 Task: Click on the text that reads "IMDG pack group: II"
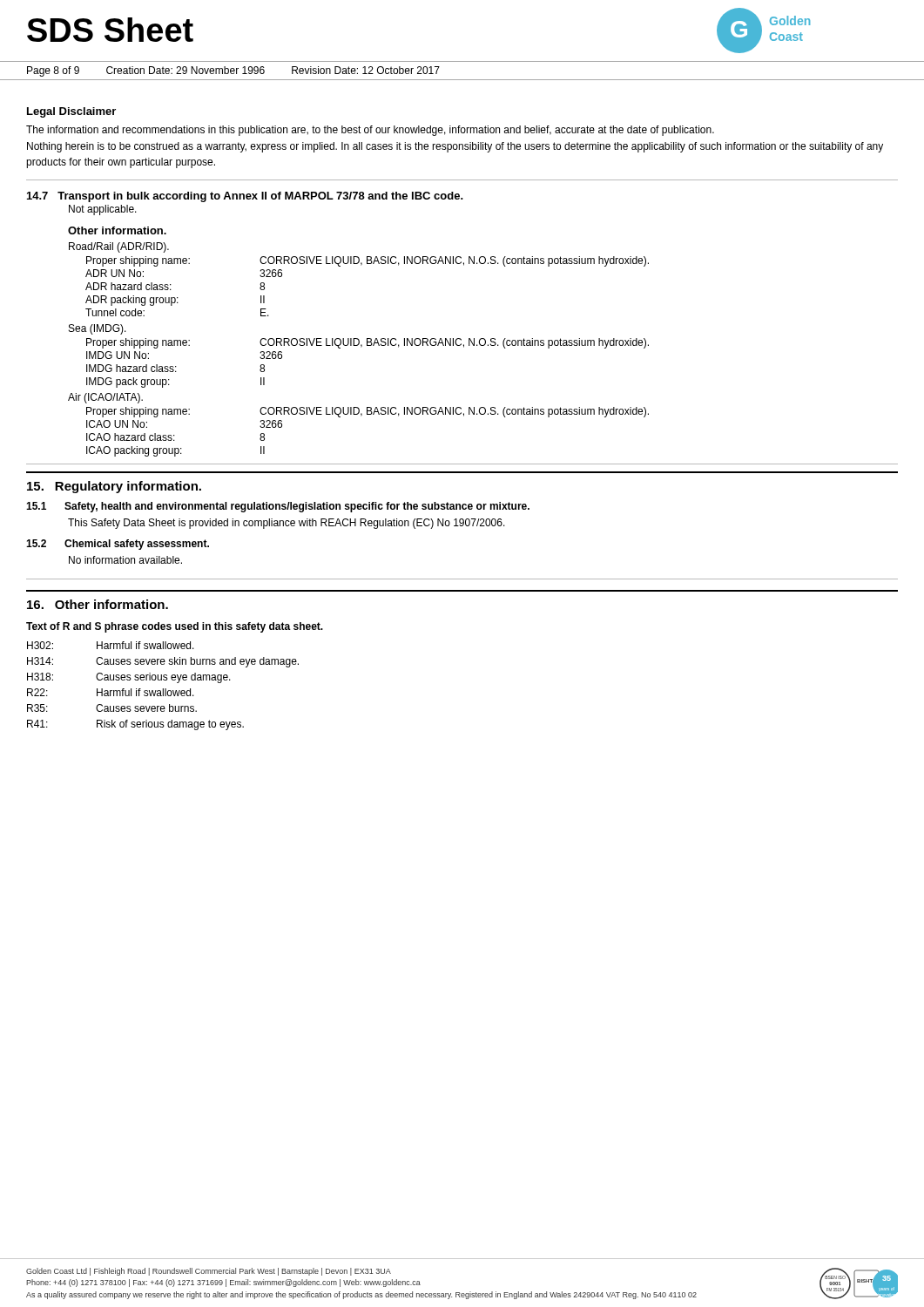(x=175, y=381)
